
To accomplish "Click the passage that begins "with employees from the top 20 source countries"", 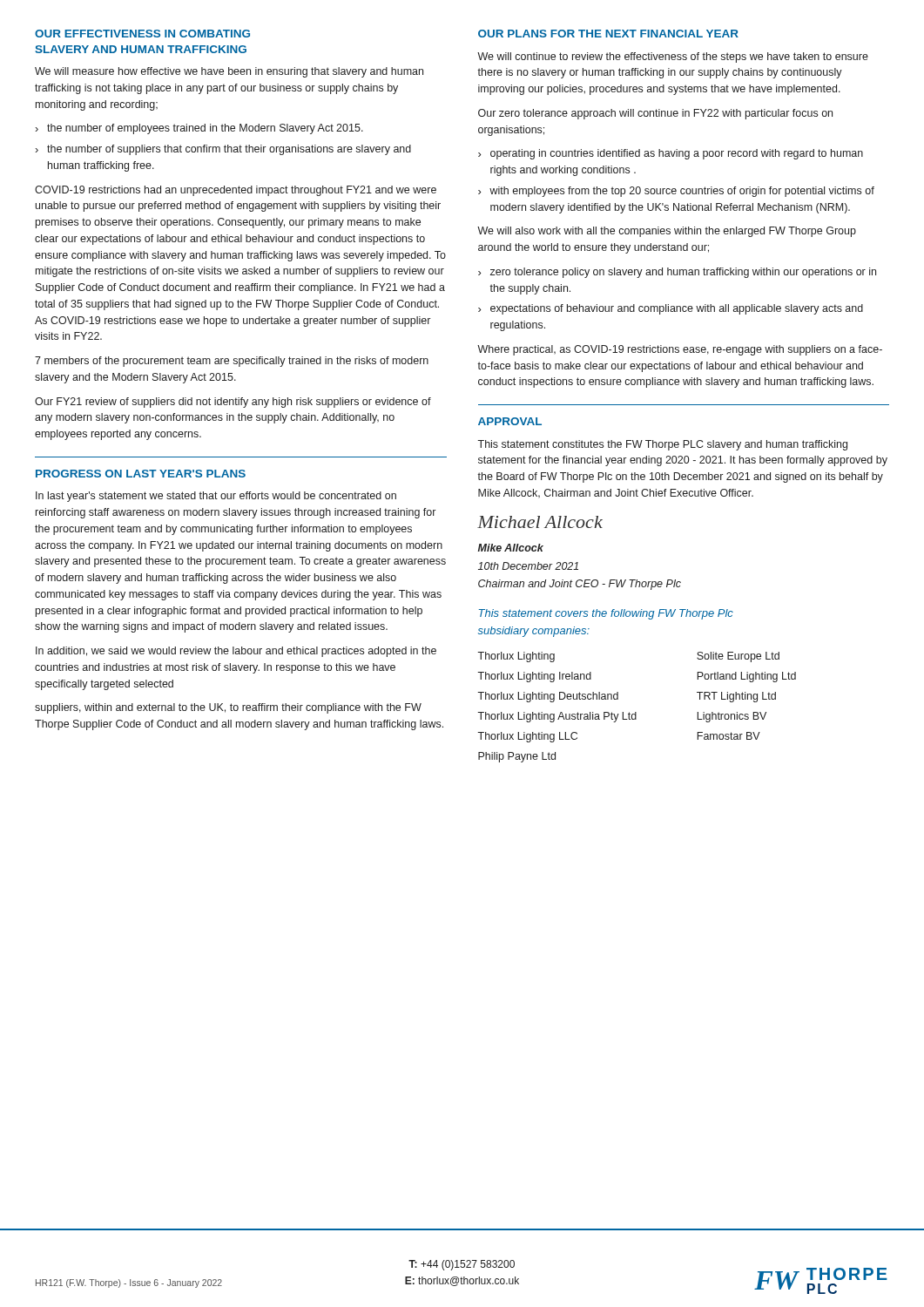I will (682, 199).
